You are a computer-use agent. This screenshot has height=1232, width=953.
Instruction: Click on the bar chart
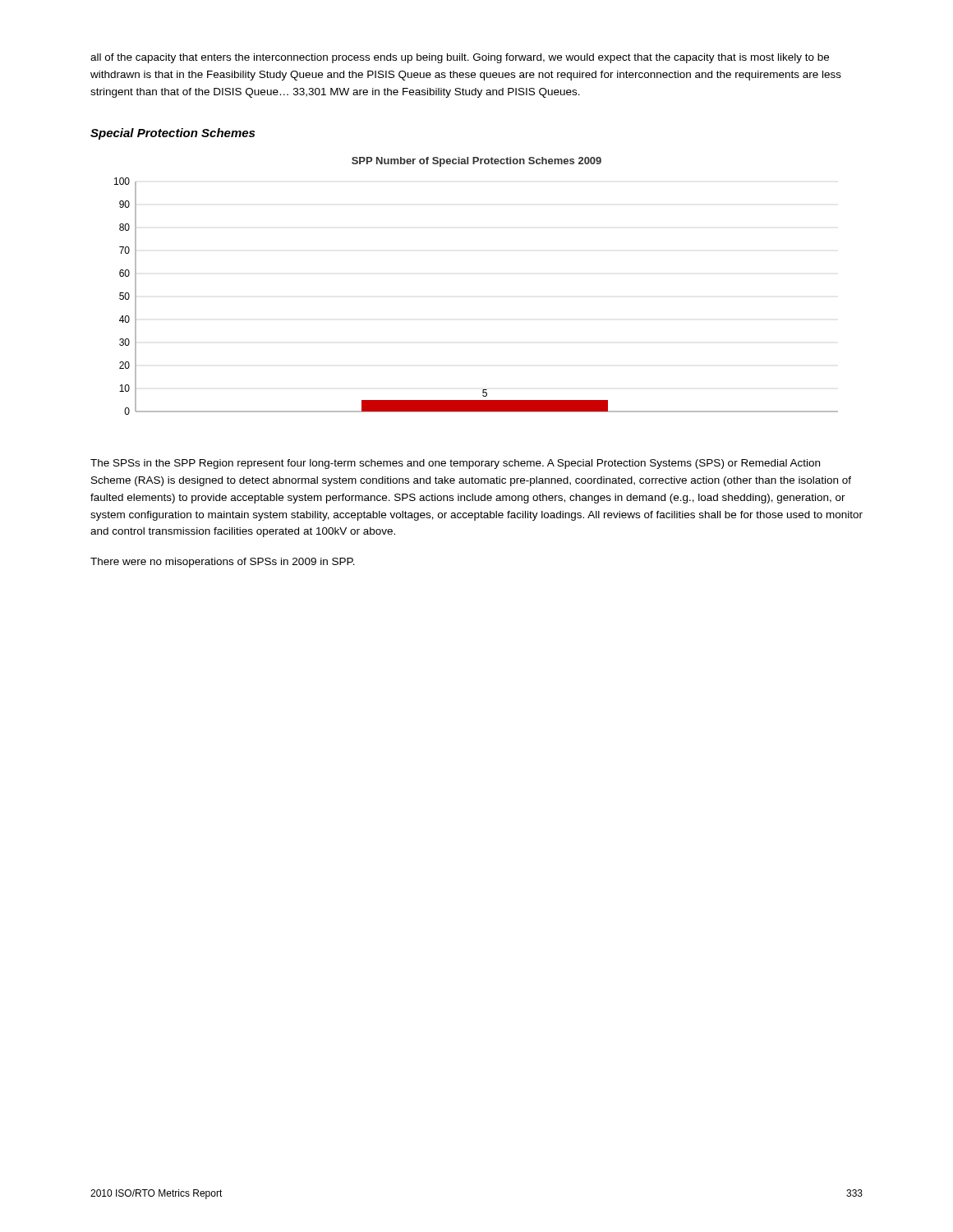click(476, 296)
